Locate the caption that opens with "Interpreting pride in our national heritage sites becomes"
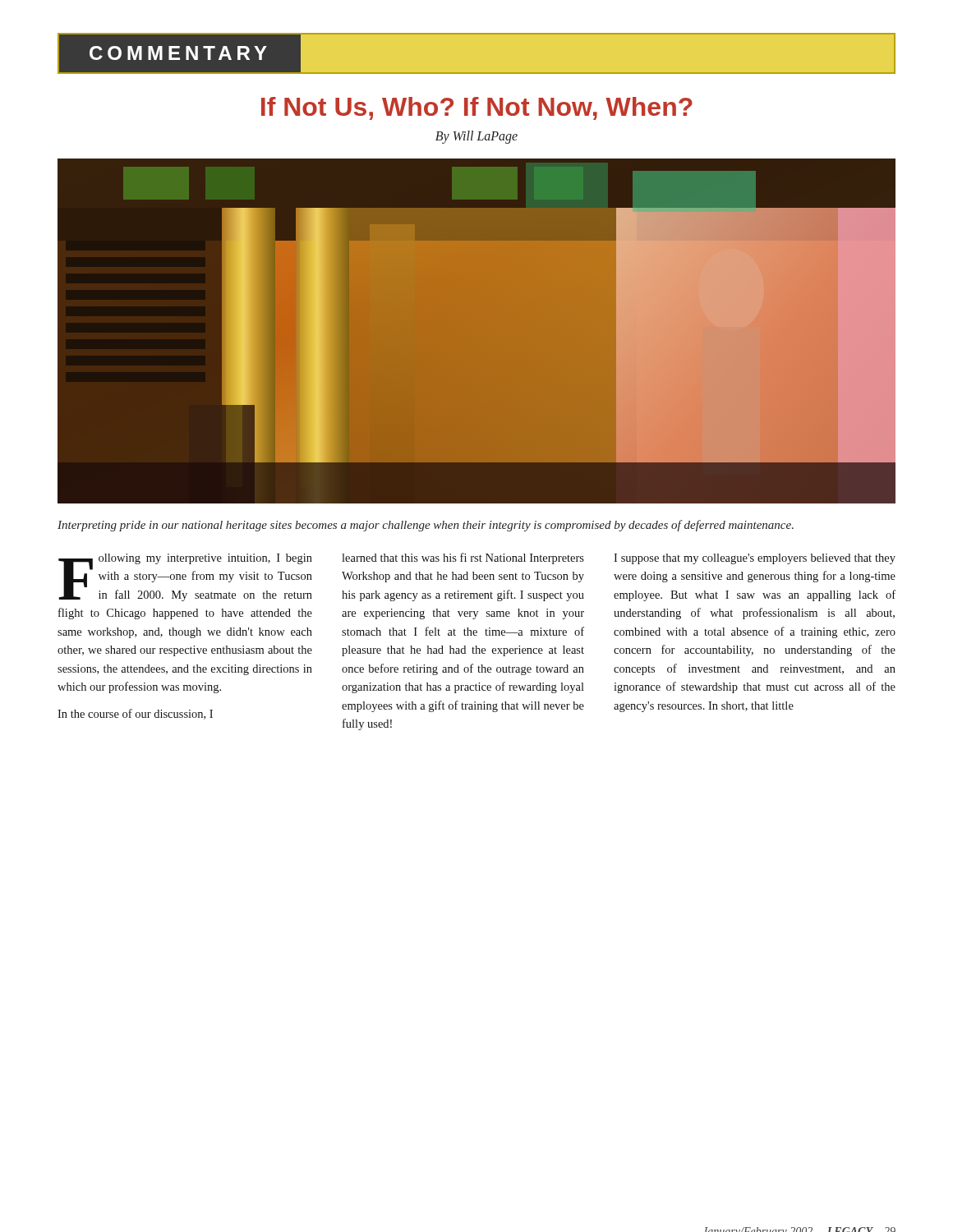The height and width of the screenshot is (1232, 953). (426, 525)
